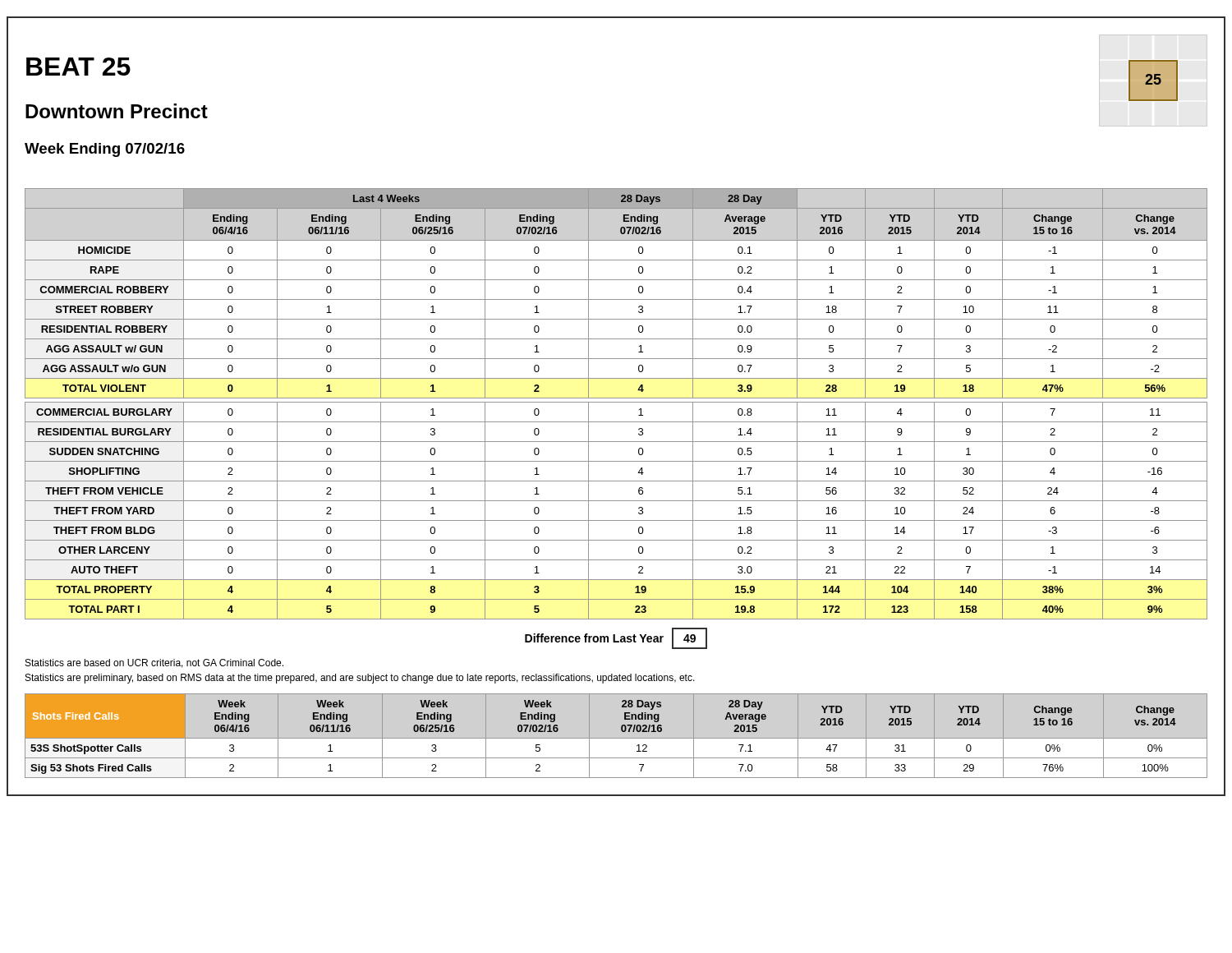Image resolution: width=1232 pixels, height=953 pixels.
Task: Point to the passage starting "BEAT 25 Downtown"
Action: [116, 105]
